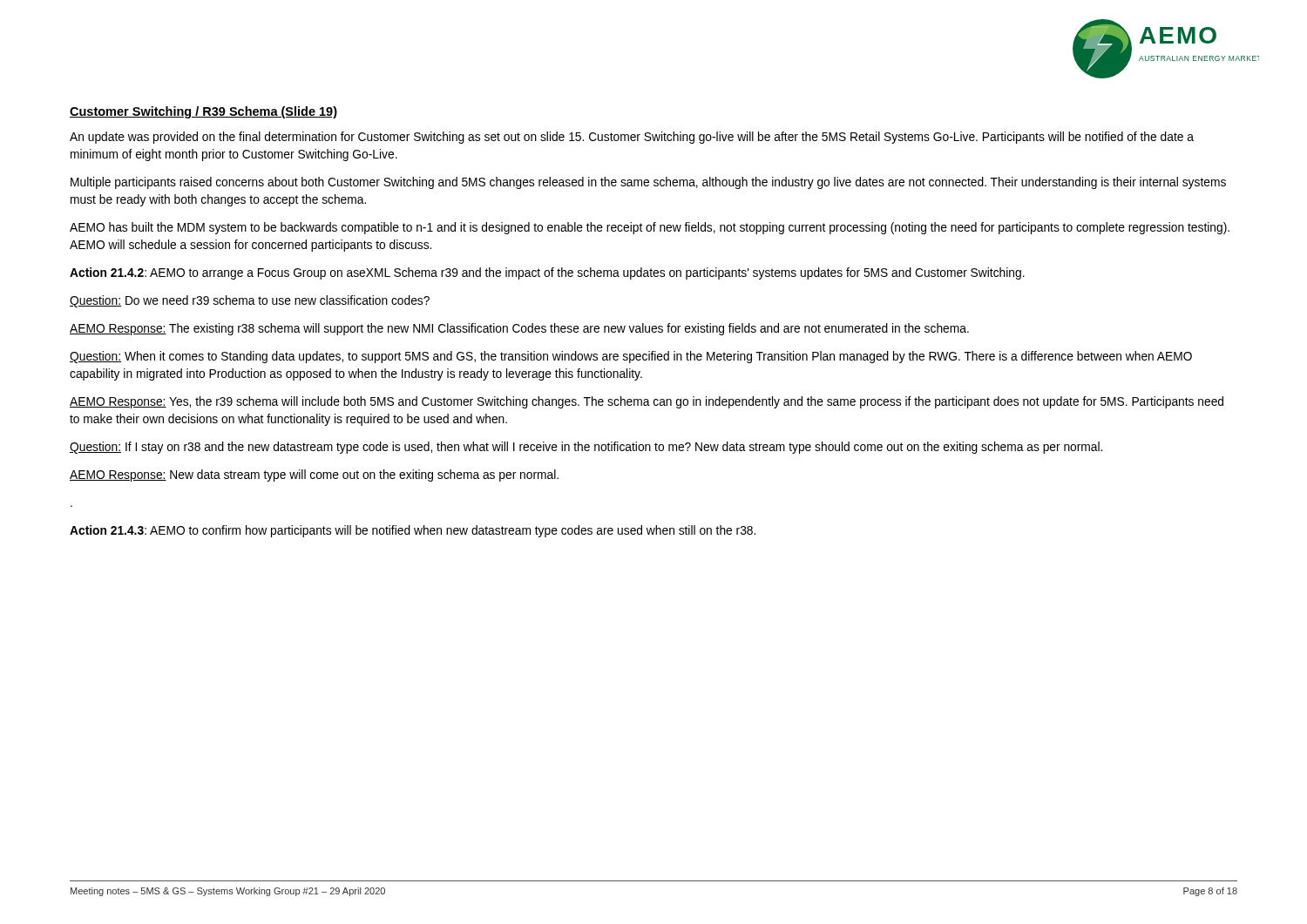The height and width of the screenshot is (924, 1307).
Task: Locate the region starting "AEMO has built the MDM system to"
Action: pyautogui.click(x=650, y=236)
